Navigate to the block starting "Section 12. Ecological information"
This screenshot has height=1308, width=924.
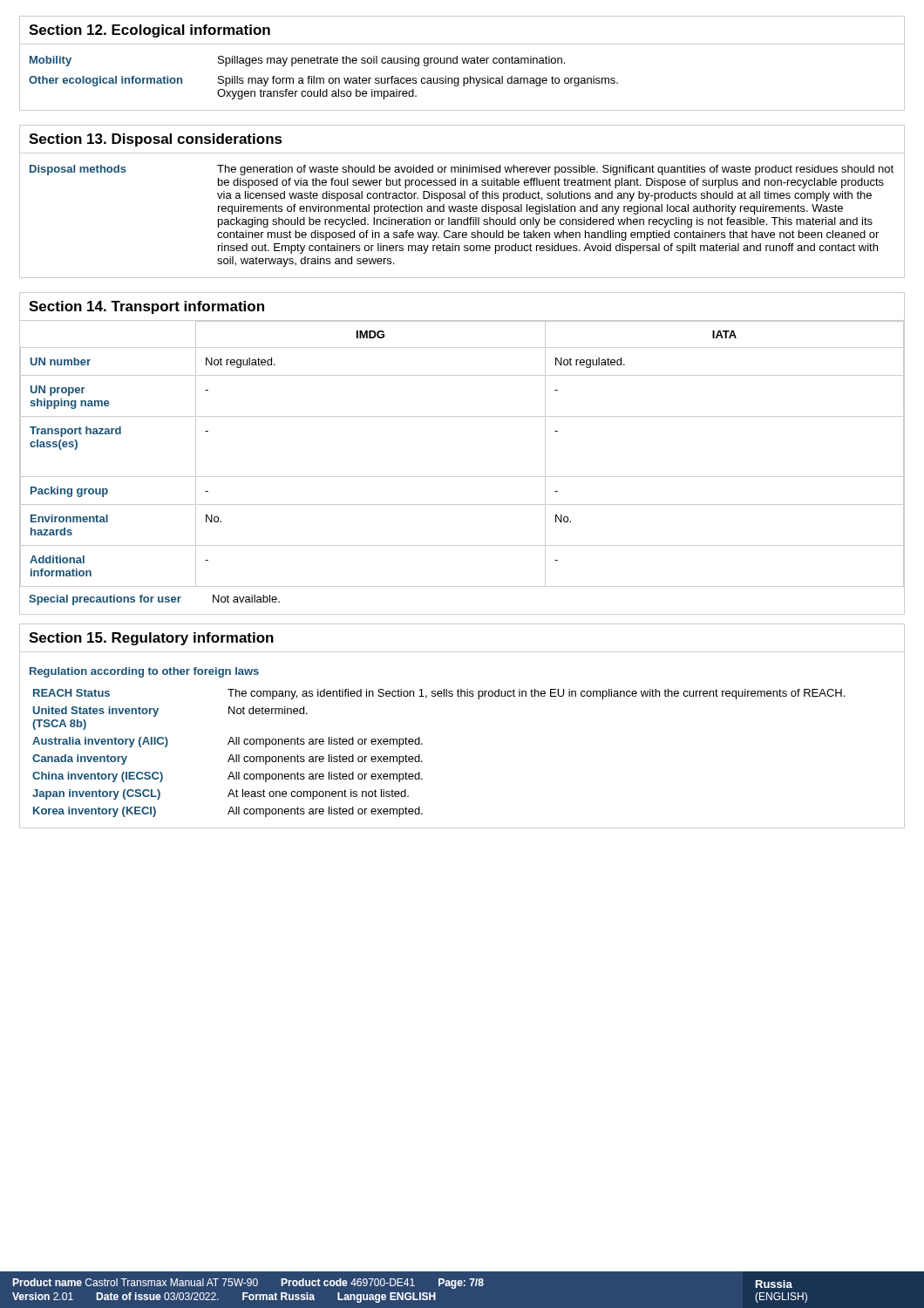tap(462, 63)
